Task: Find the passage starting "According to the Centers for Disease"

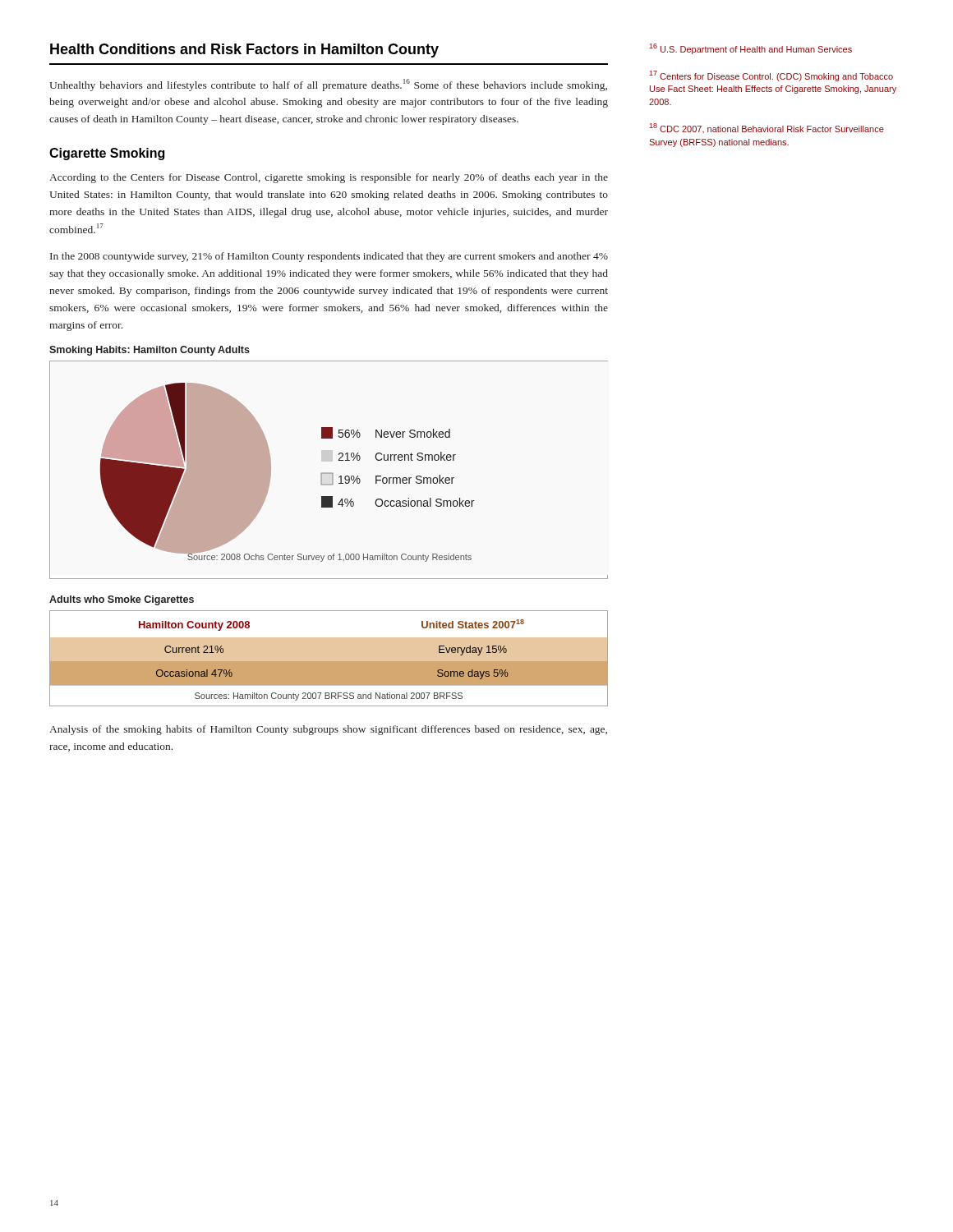Action: click(x=329, y=204)
